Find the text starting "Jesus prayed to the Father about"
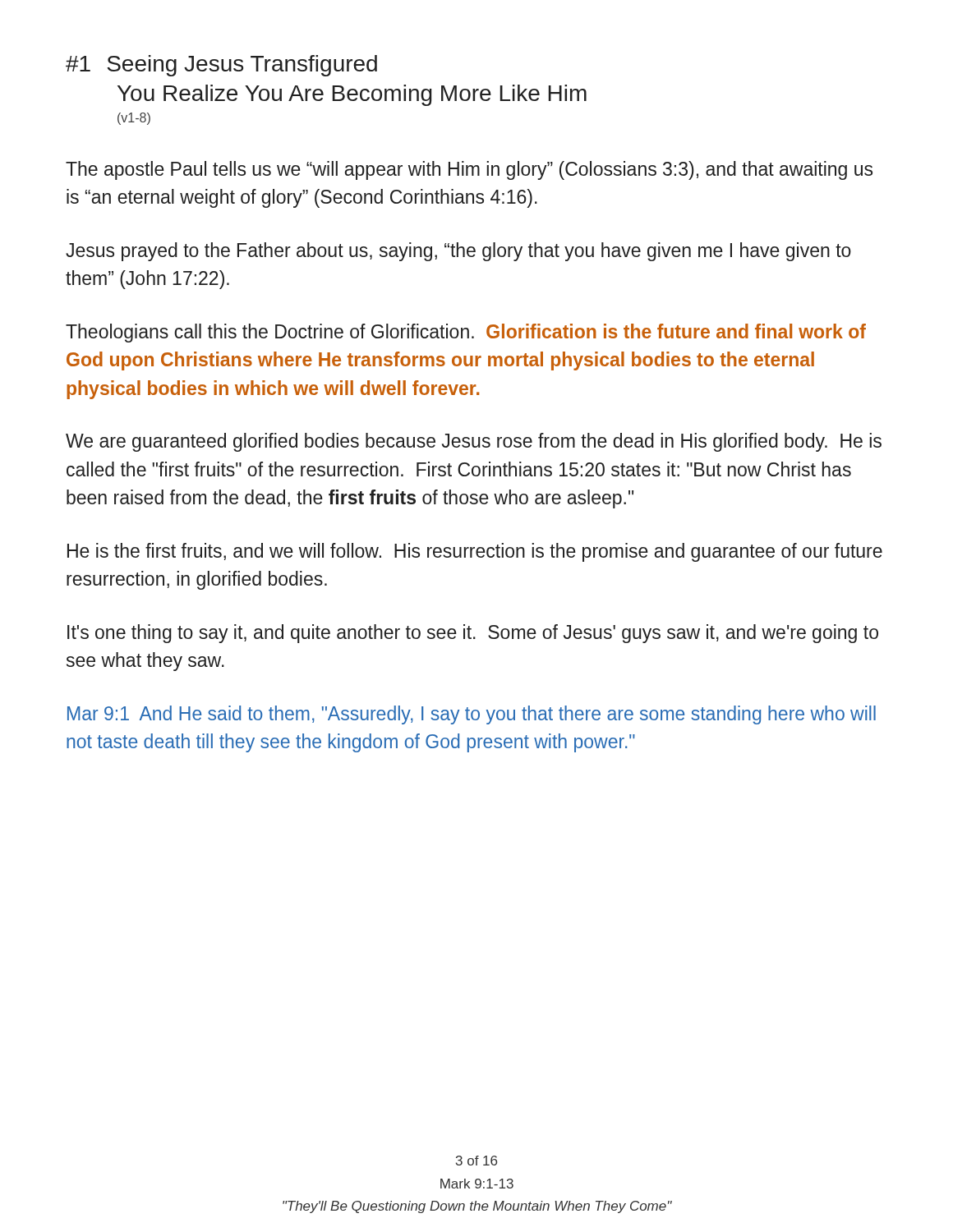Image resolution: width=953 pixels, height=1232 pixels. pyautogui.click(x=459, y=265)
